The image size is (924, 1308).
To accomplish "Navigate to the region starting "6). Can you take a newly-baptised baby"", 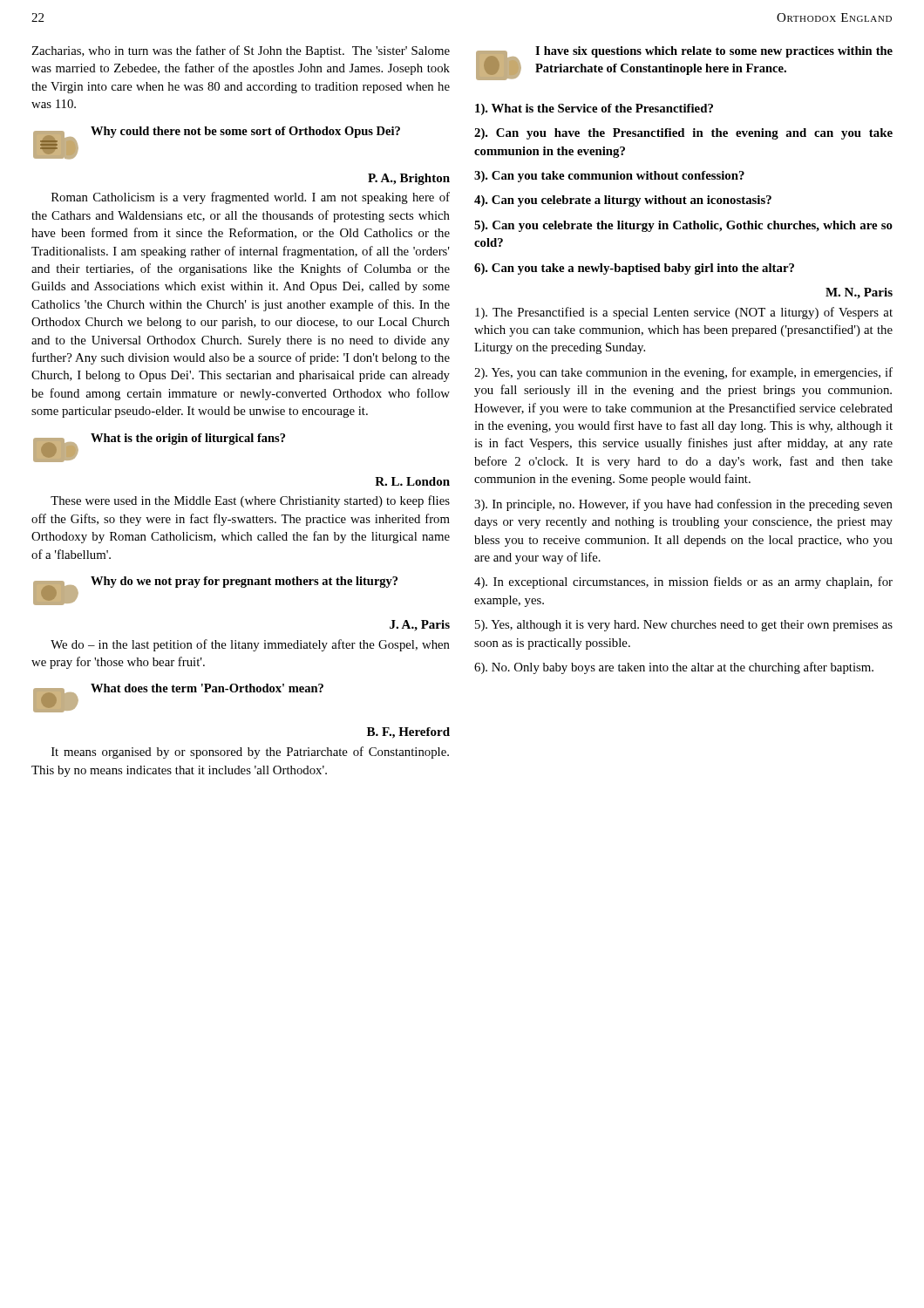I will tap(683, 267).
